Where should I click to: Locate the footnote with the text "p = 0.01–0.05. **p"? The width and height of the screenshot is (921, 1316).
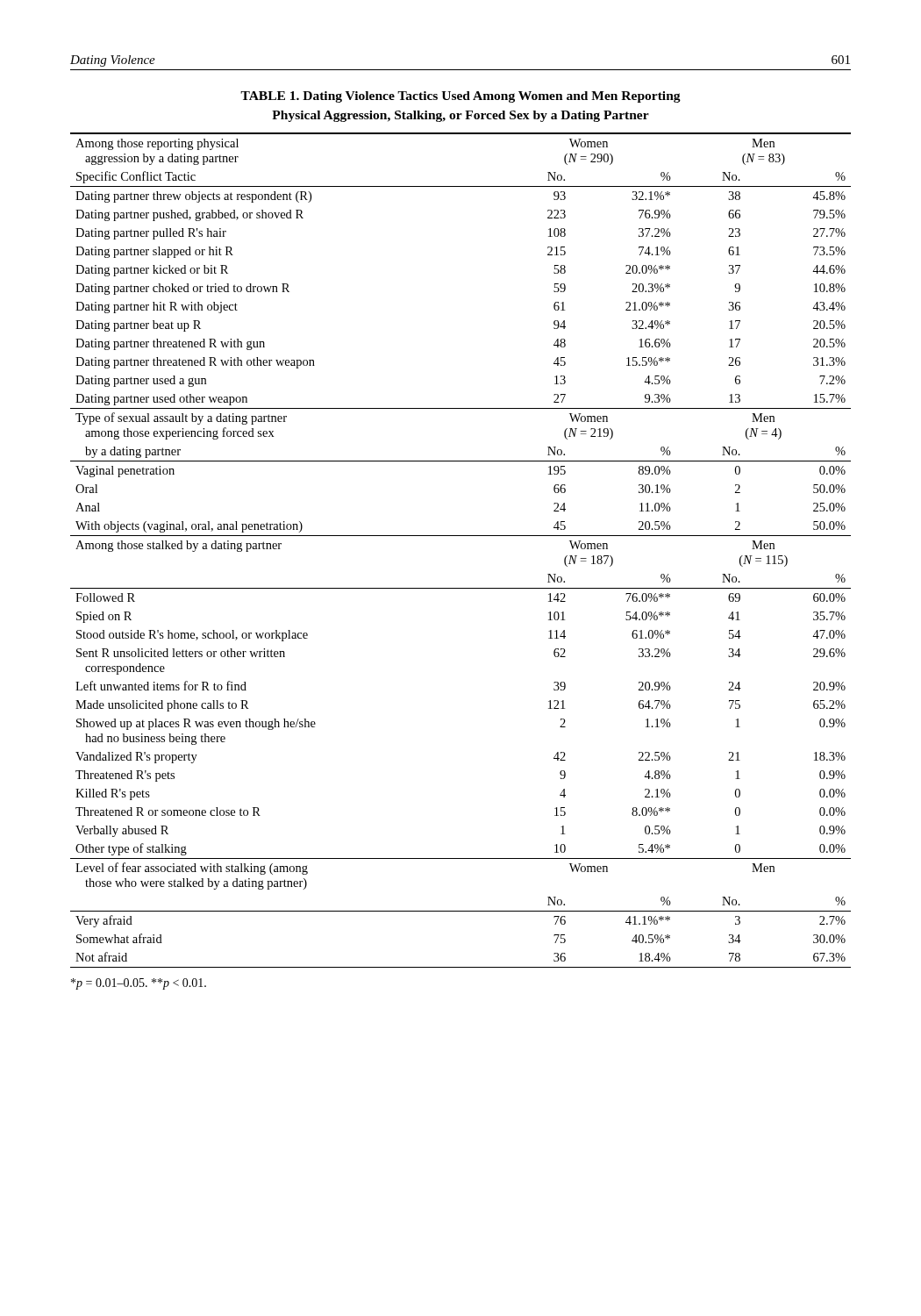(139, 983)
